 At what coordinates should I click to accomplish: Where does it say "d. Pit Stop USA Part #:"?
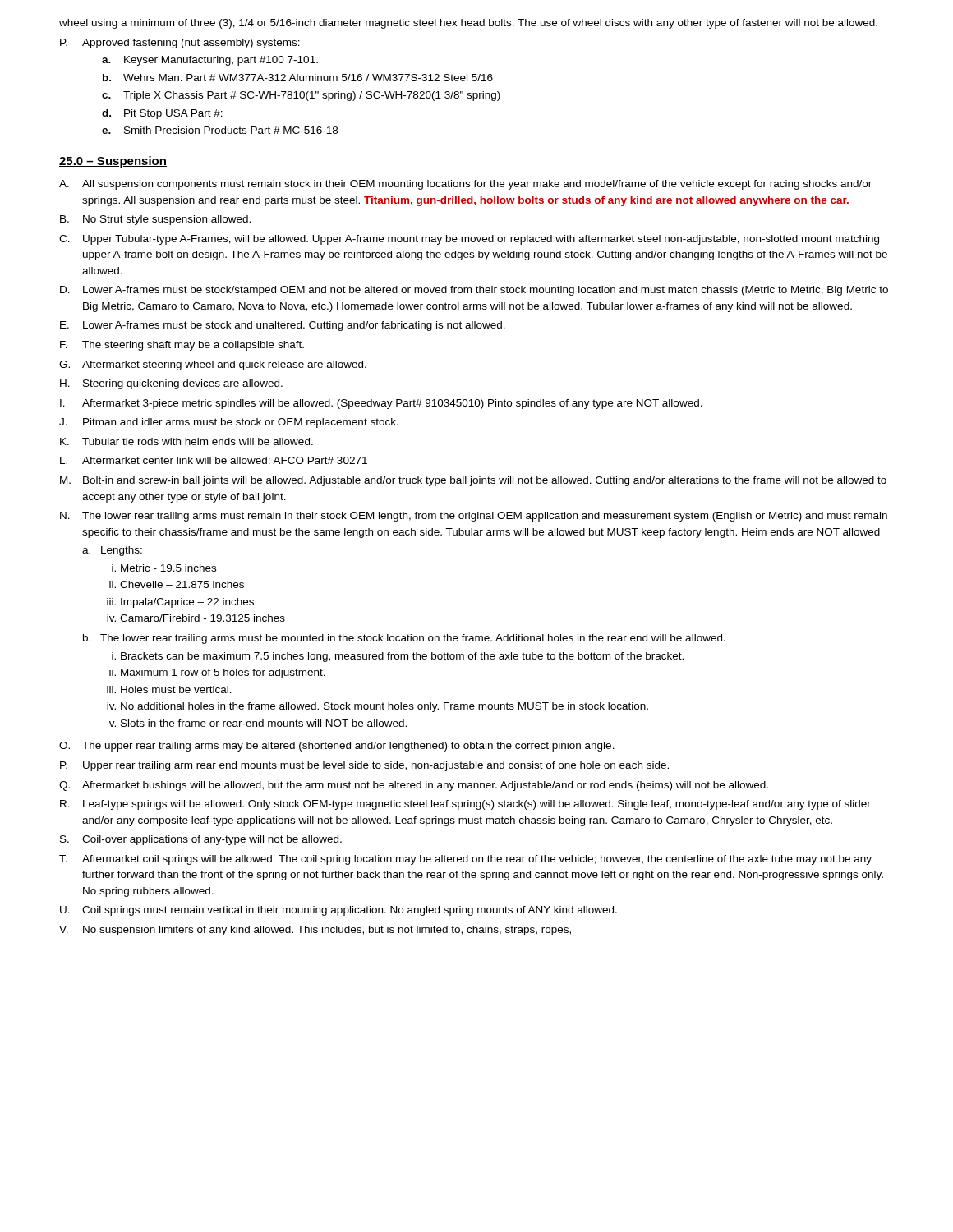coord(162,113)
